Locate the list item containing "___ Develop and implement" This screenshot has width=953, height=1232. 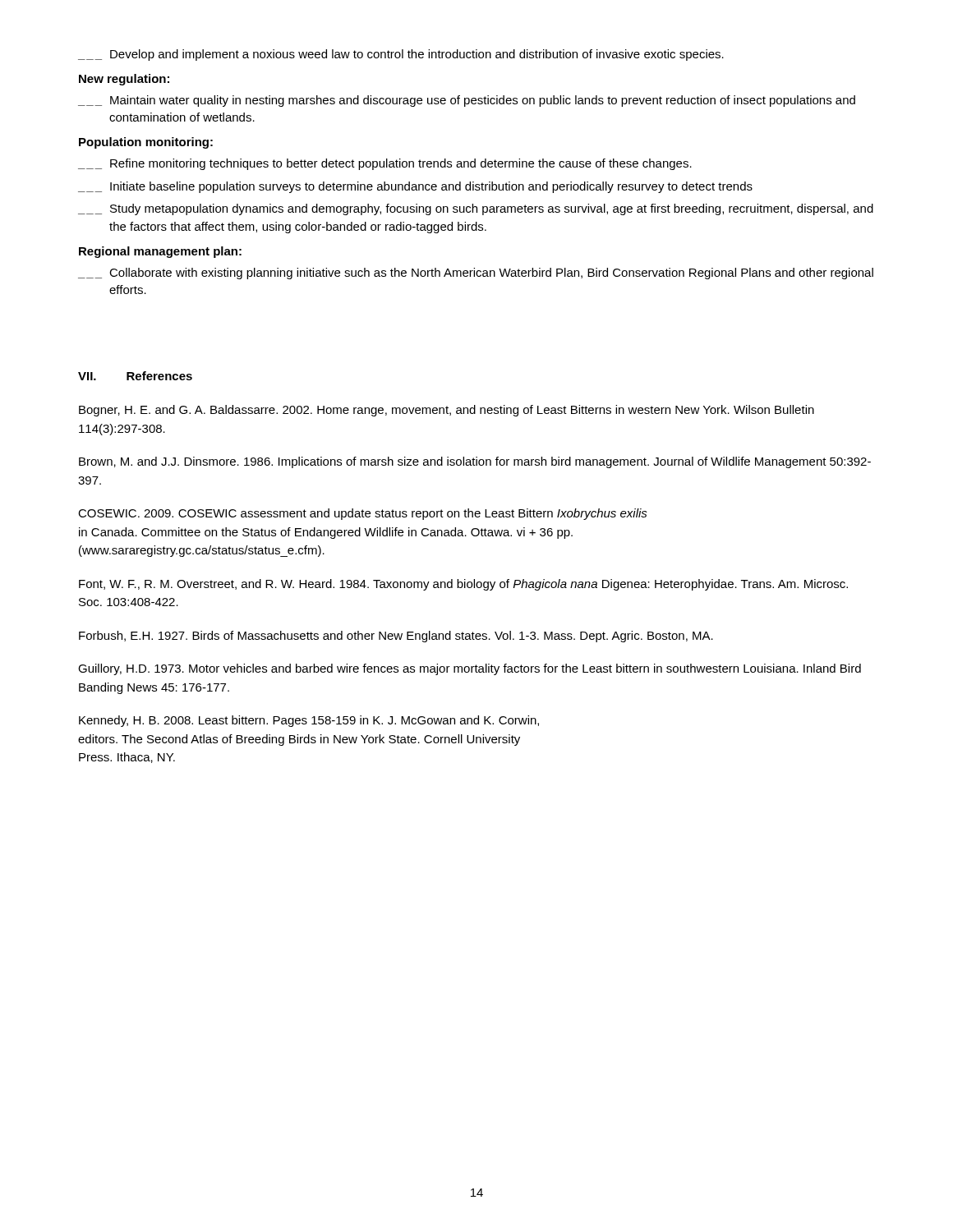click(x=476, y=54)
